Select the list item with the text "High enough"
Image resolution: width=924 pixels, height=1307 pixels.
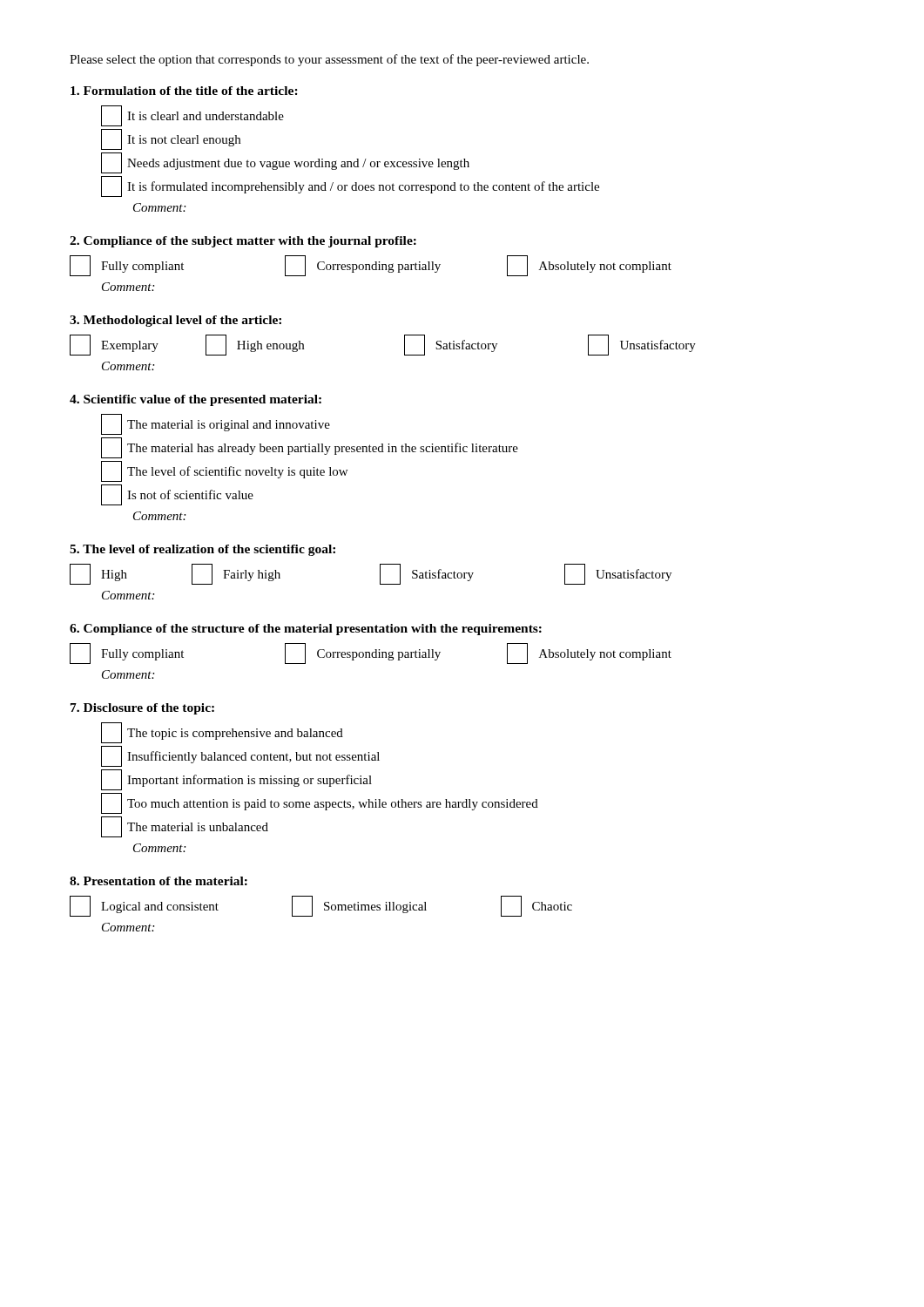[x=255, y=345]
